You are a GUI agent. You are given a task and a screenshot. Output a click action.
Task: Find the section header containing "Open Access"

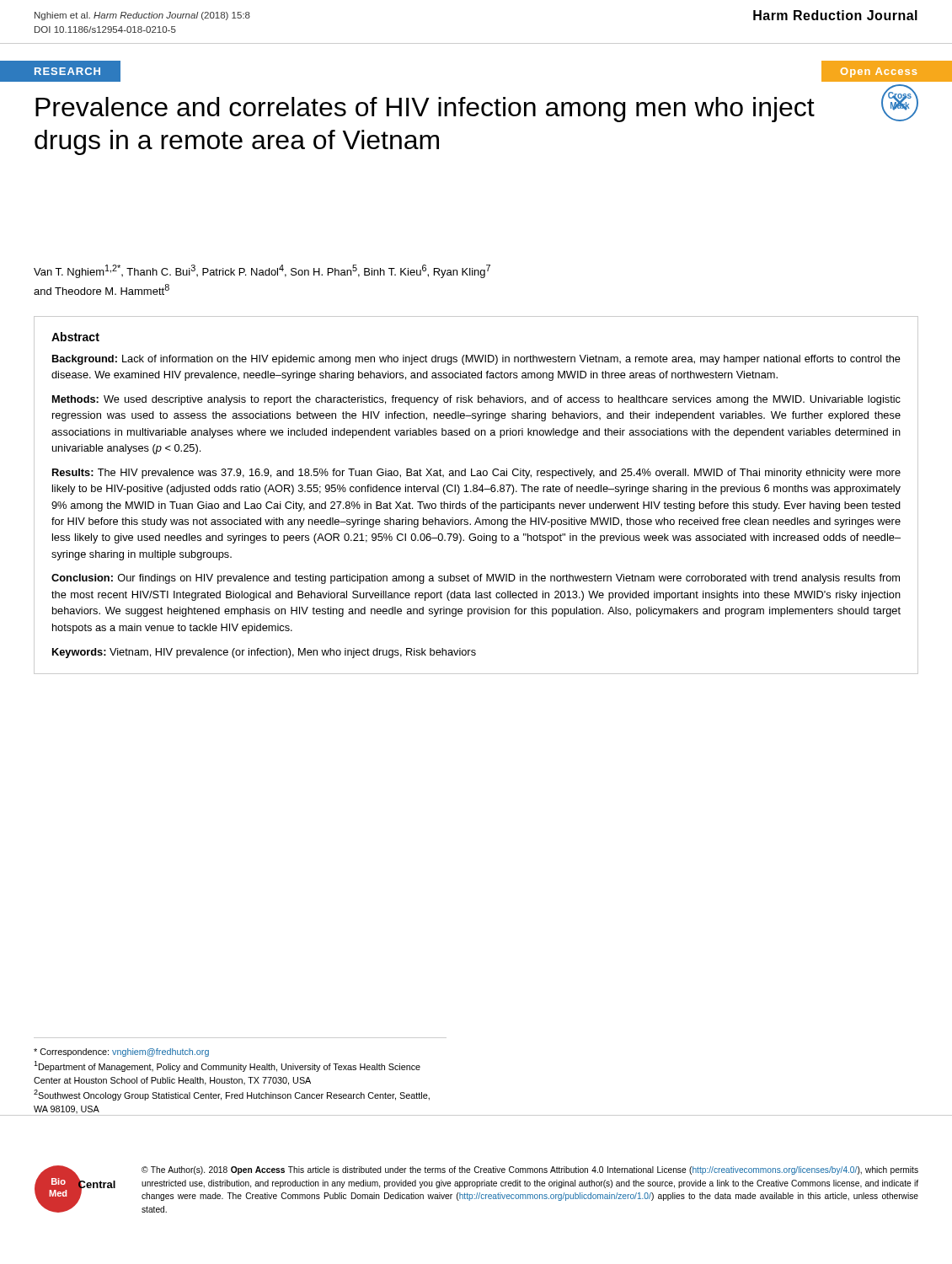coord(879,71)
